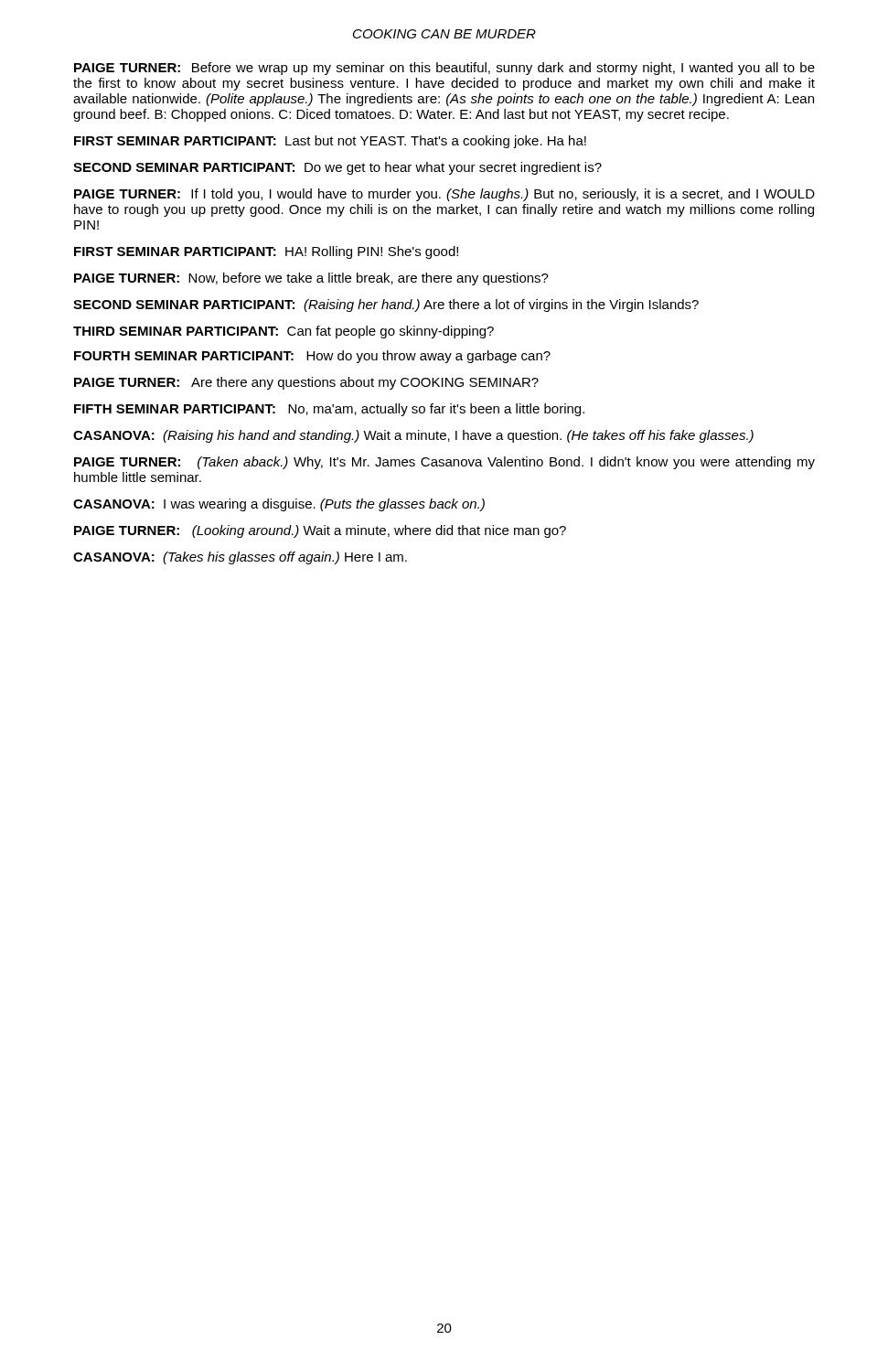Navigate to the element starting "FOURTH SEMINAR PARTICIPANT: How"
Screen dimensions: 1372x888
tap(444, 355)
